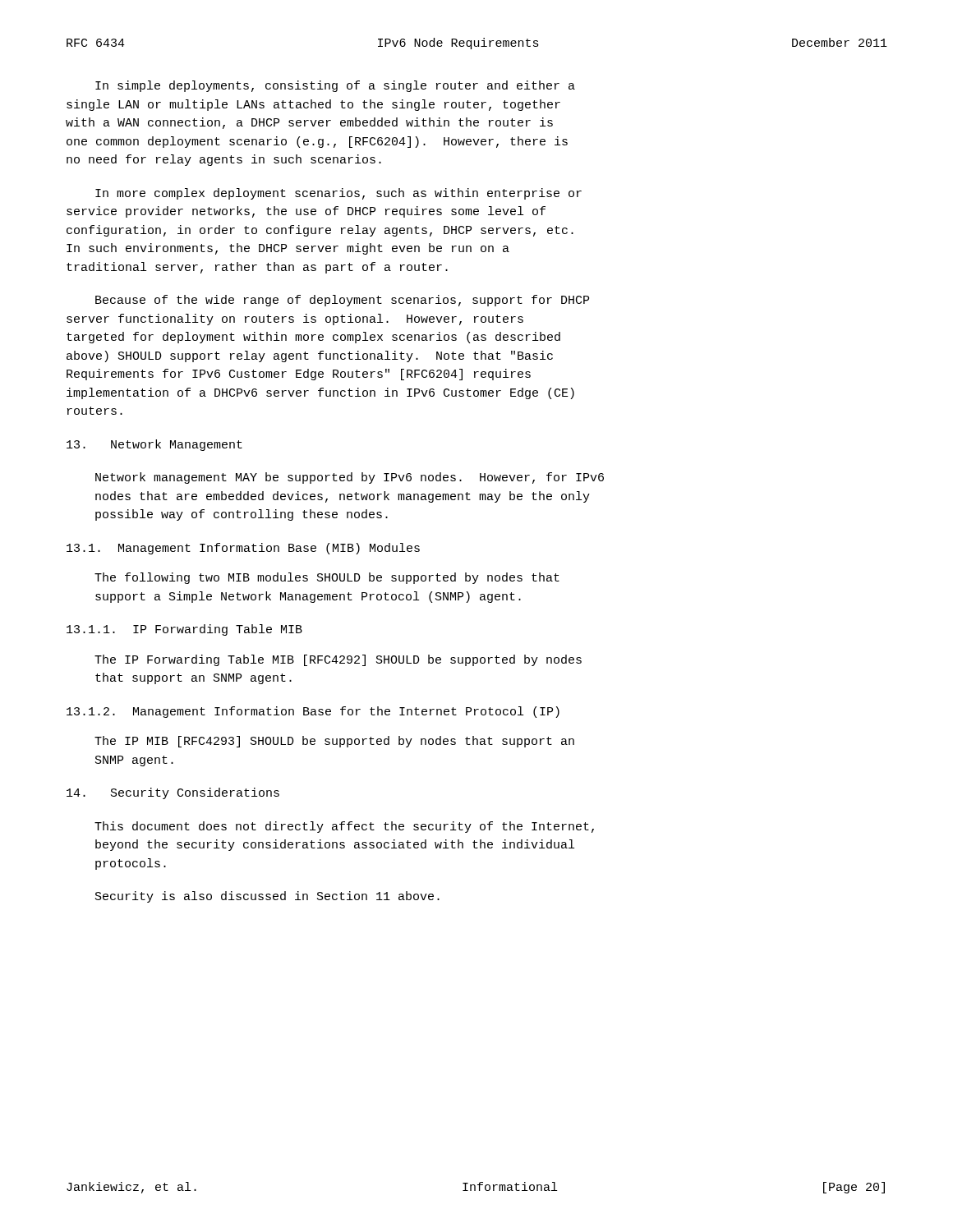Image resolution: width=953 pixels, height=1232 pixels.
Task: Find the block on this page that starts "Because of the"
Action: click(328, 356)
